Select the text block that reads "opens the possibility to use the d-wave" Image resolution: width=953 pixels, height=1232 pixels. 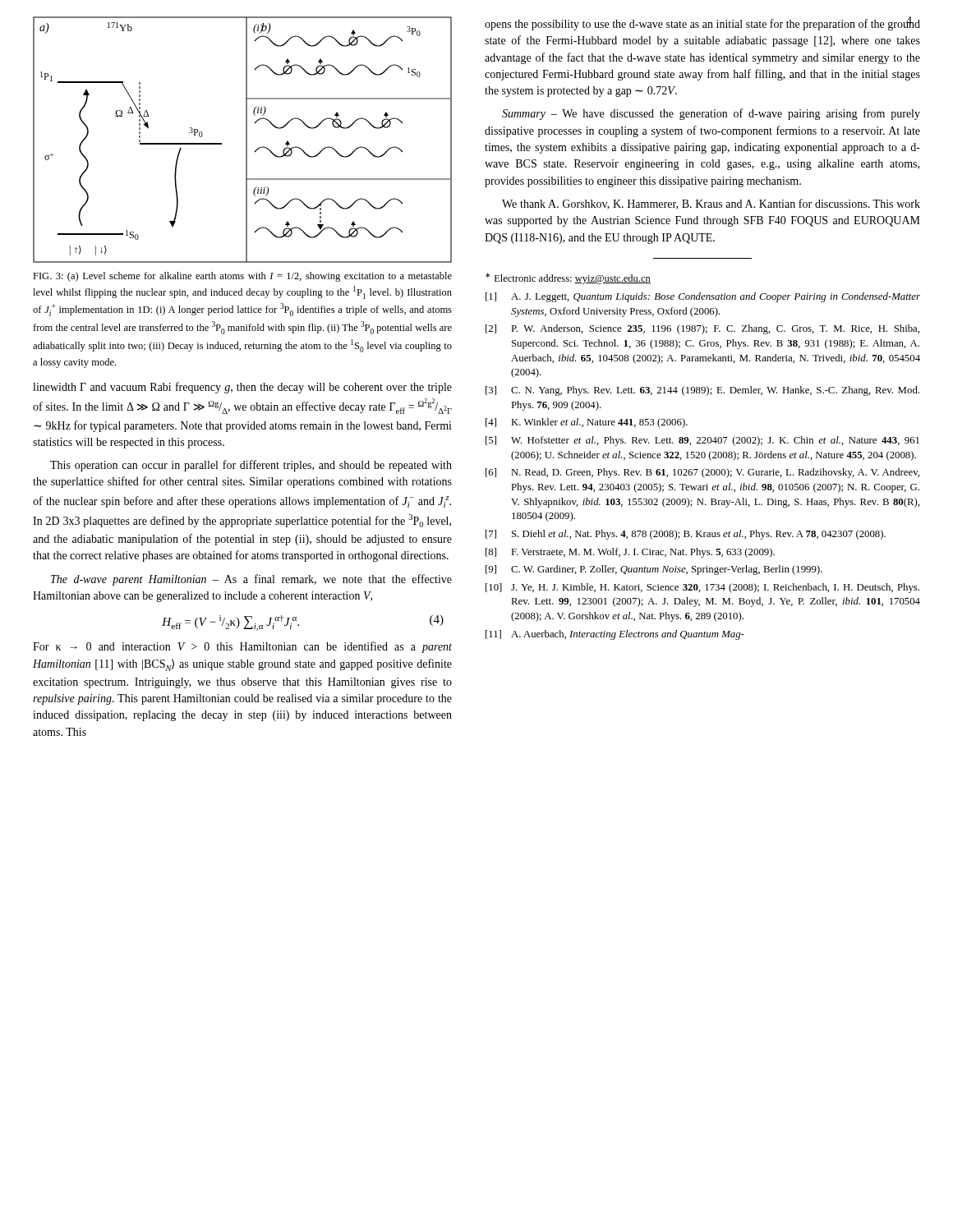click(x=702, y=58)
